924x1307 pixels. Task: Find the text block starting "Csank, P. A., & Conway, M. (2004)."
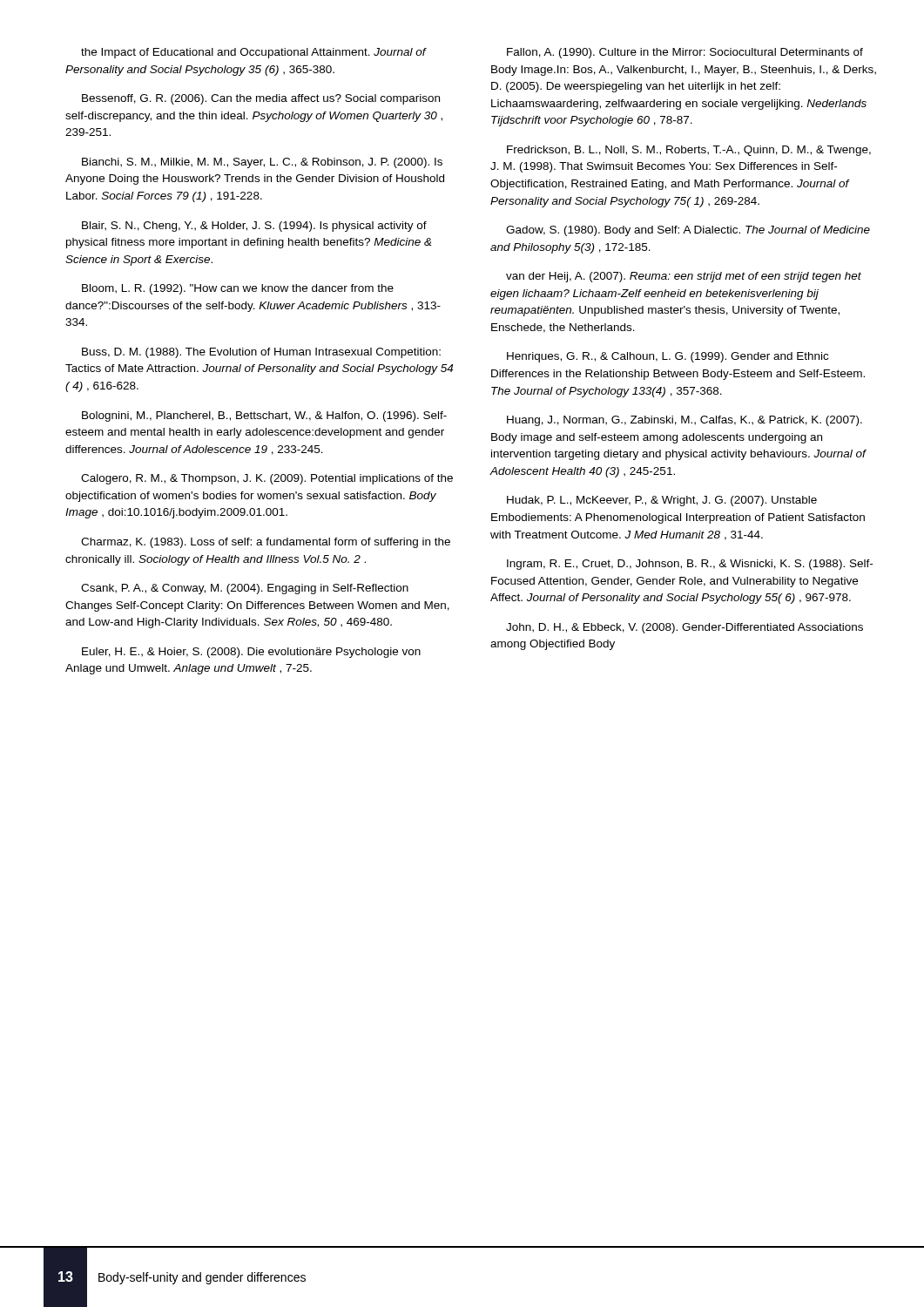click(x=258, y=605)
